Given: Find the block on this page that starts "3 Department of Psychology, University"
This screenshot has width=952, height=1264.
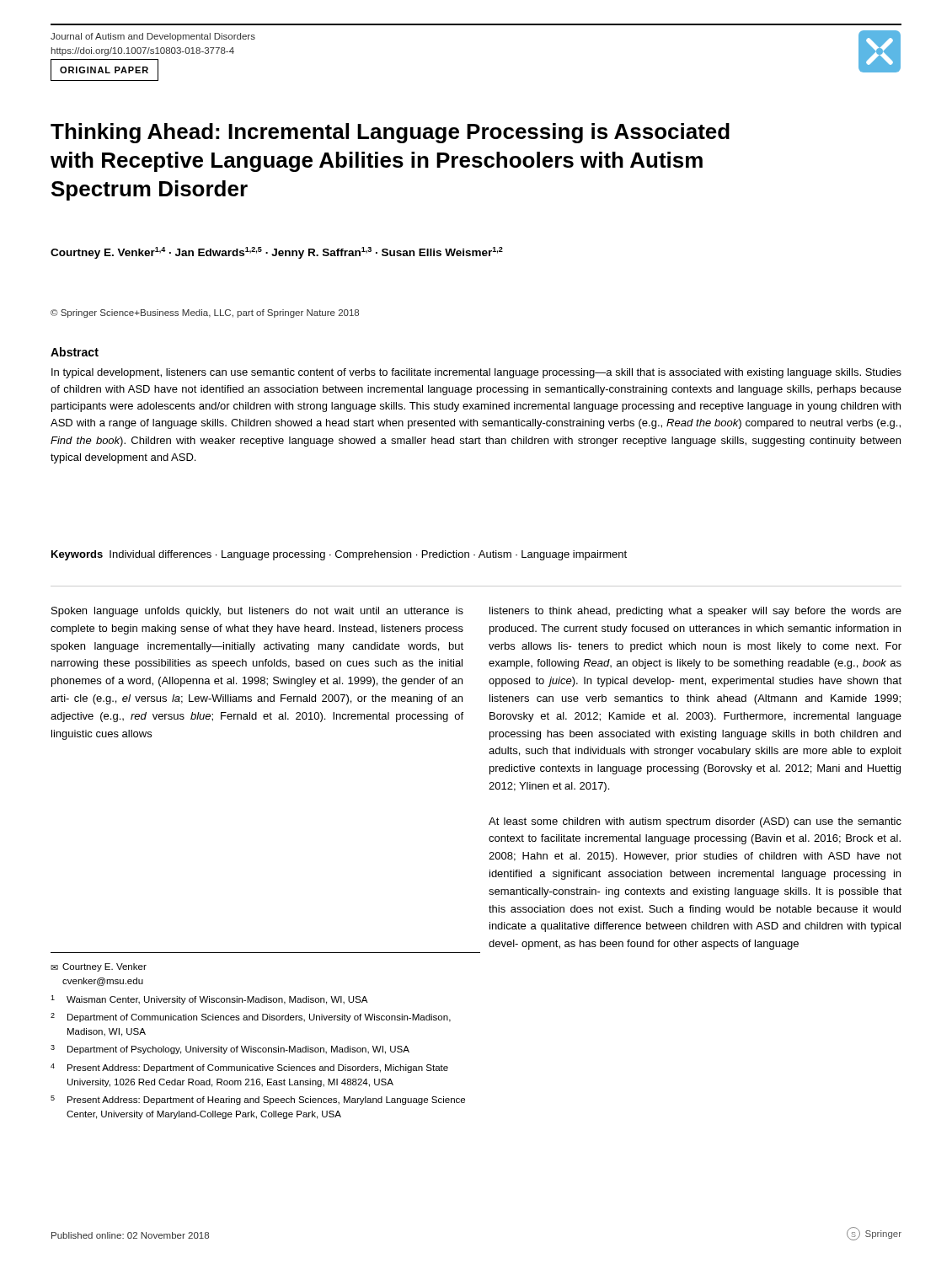Looking at the screenshot, I should coord(265,1050).
